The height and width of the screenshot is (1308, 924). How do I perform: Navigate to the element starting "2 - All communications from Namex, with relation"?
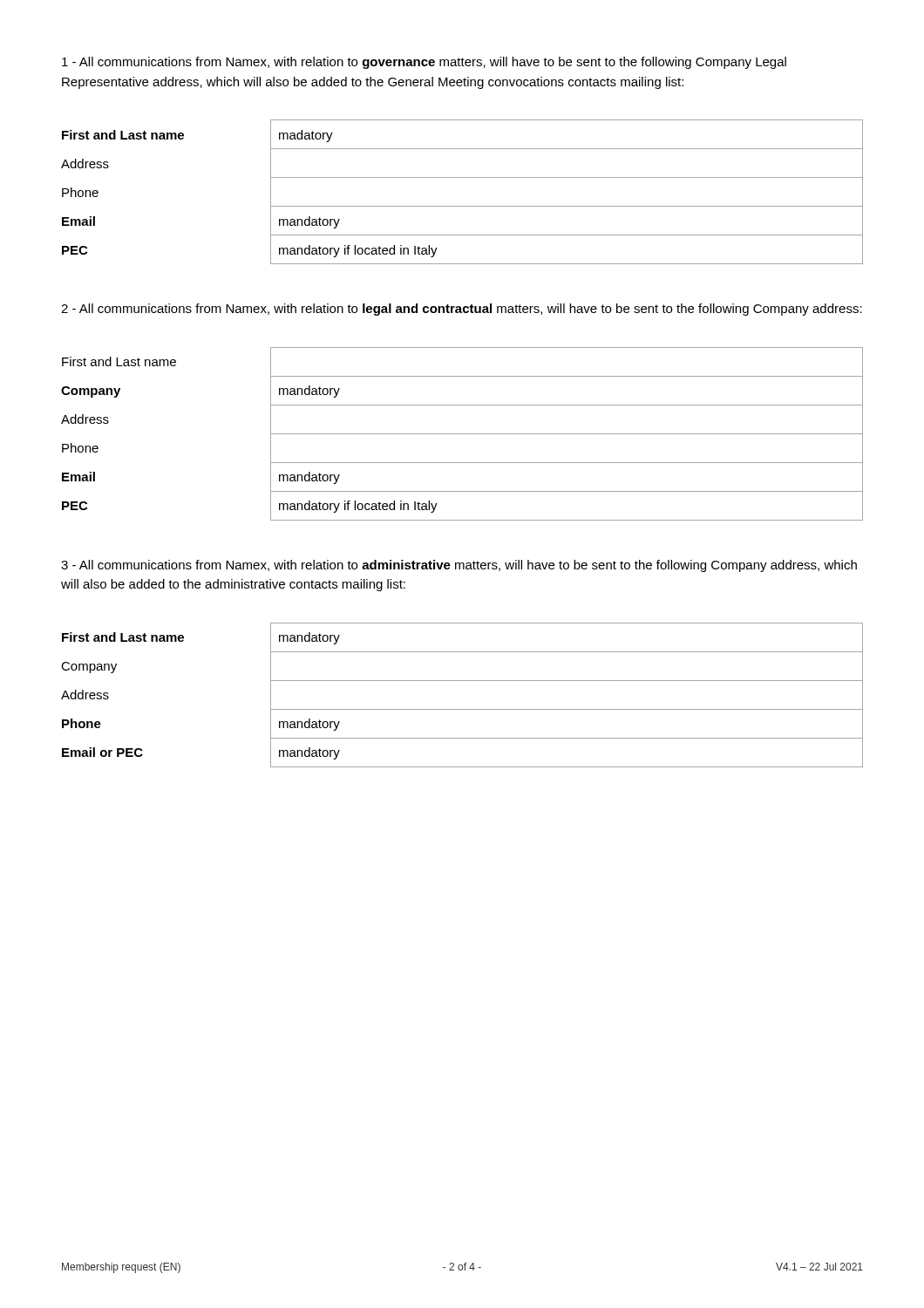pyautogui.click(x=462, y=309)
